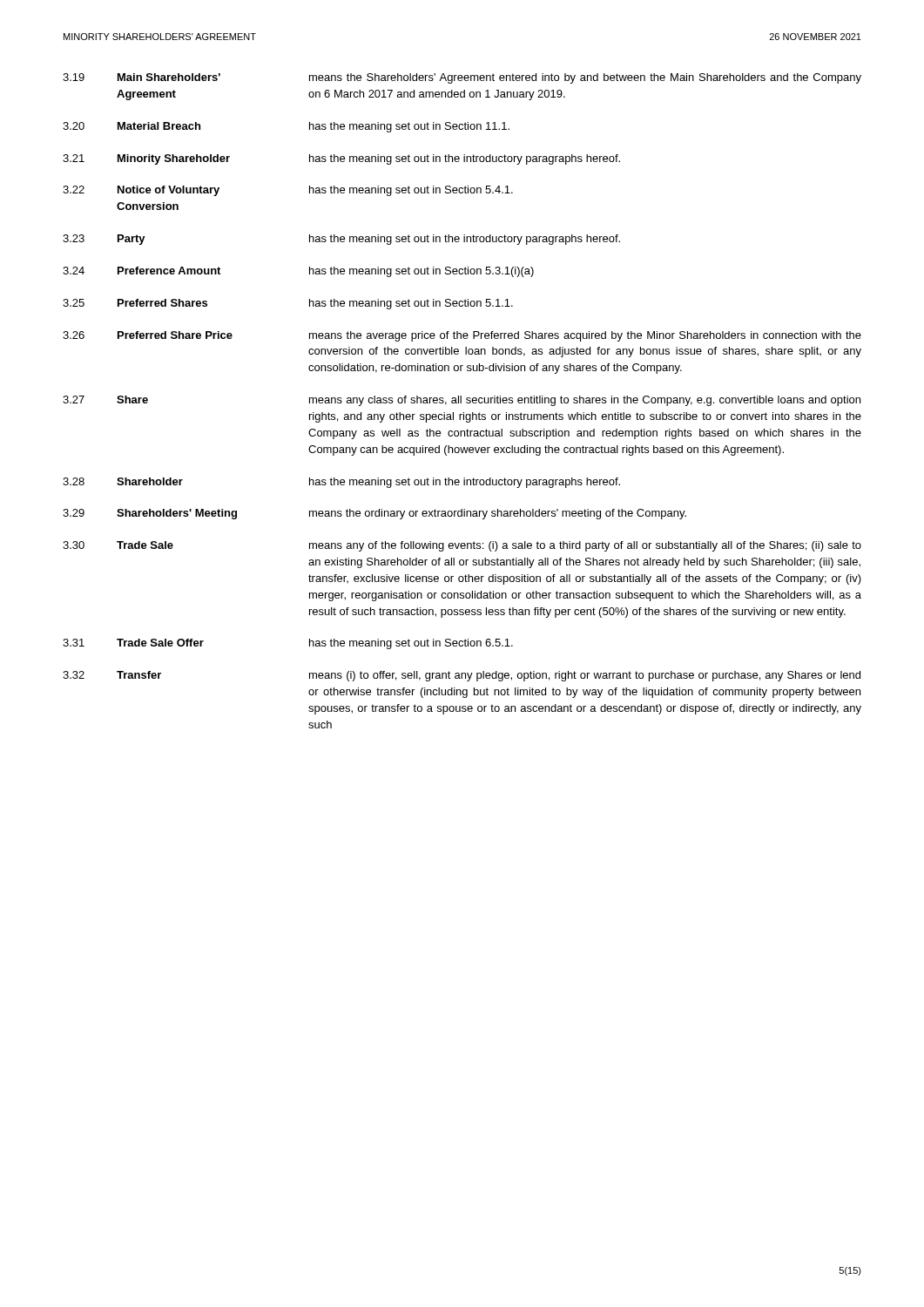
Task: Navigate to the text block starting "3.29 Shareholders' Meeting means the ordinary or"
Action: pyautogui.click(x=462, y=514)
